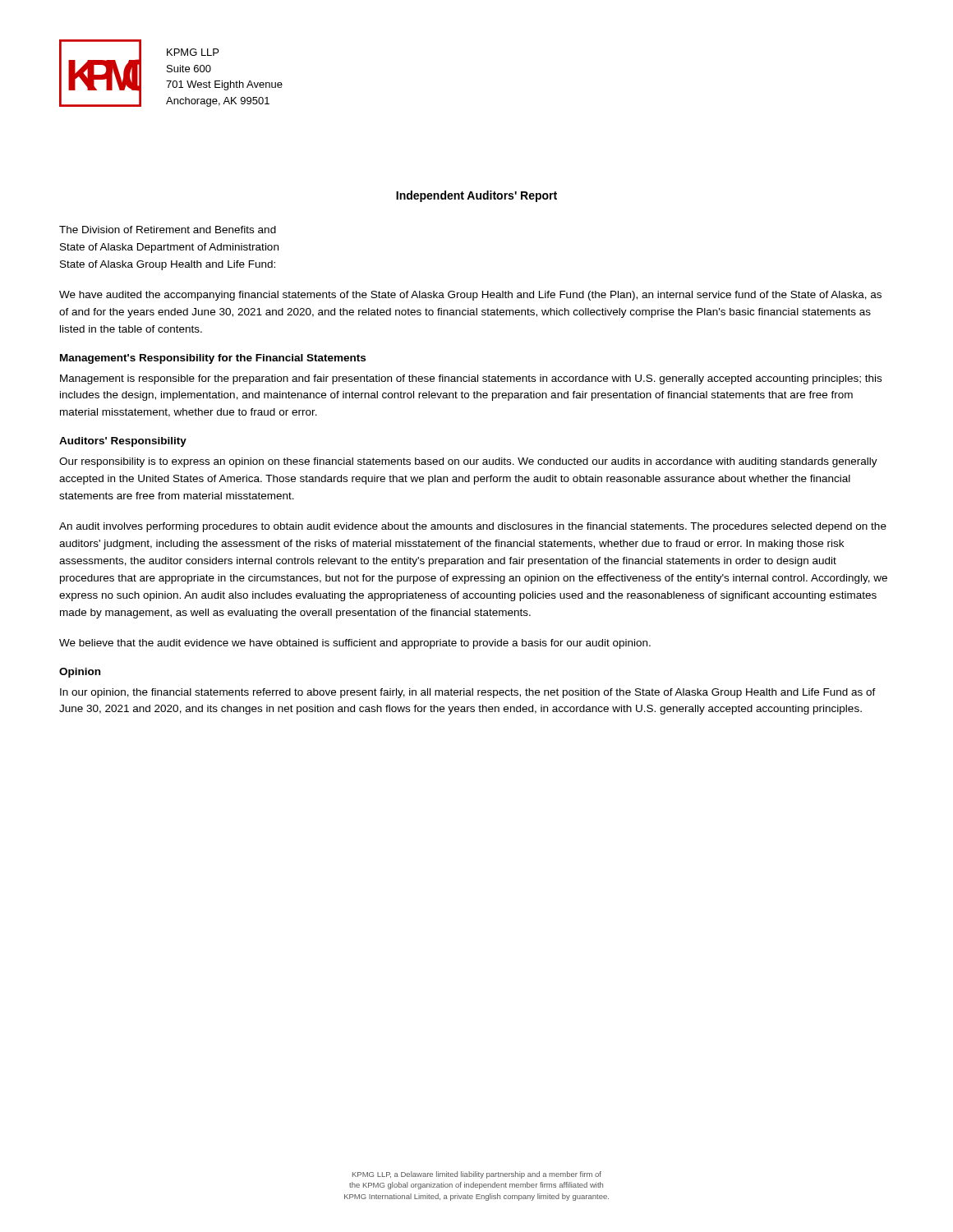This screenshot has height=1232, width=953.
Task: Locate the text starting "The Division of Retirement and Benefits"
Action: (x=169, y=247)
